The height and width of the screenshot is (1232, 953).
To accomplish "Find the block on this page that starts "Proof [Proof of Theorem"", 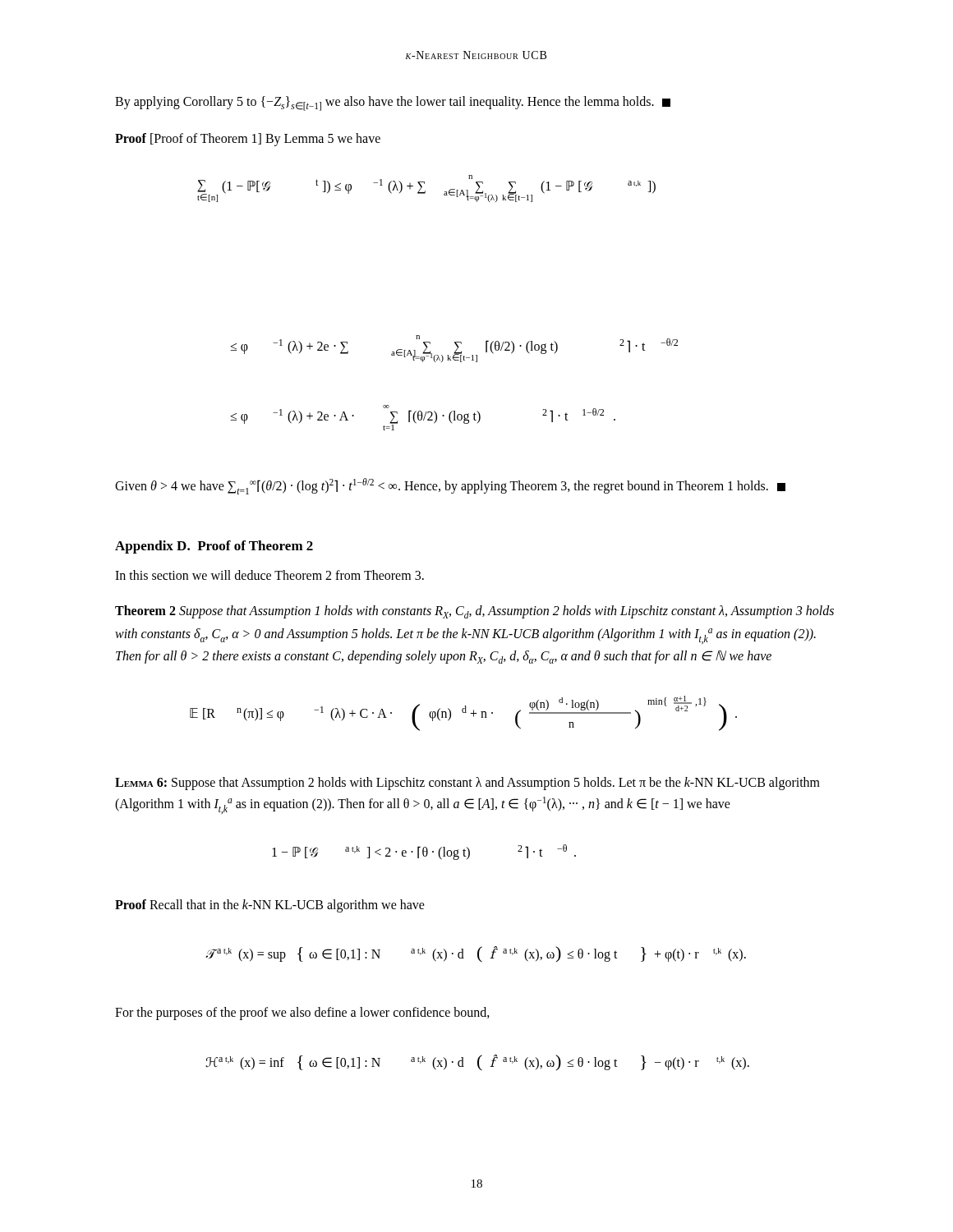I will coord(248,138).
